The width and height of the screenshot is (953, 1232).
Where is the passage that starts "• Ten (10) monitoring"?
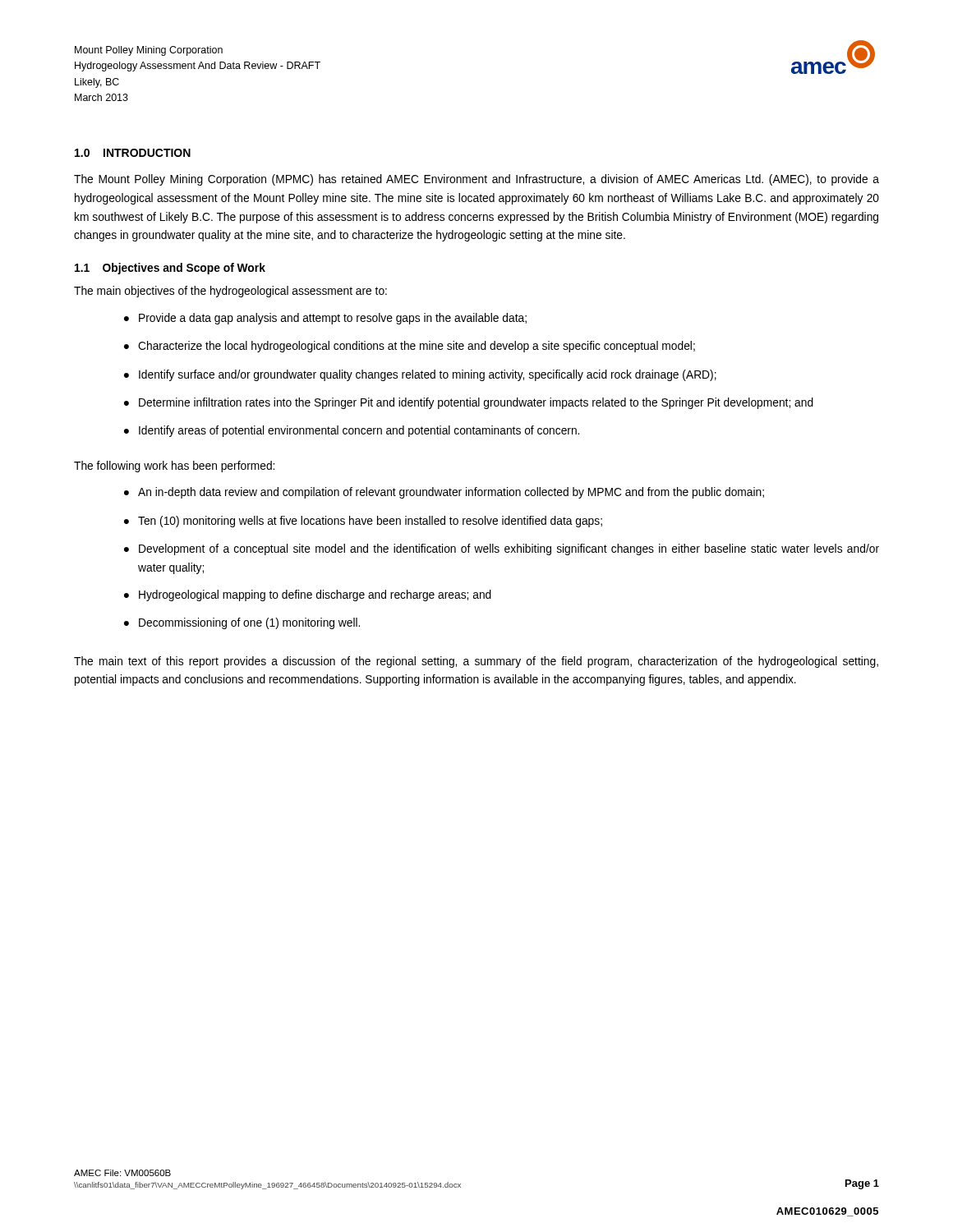click(363, 522)
